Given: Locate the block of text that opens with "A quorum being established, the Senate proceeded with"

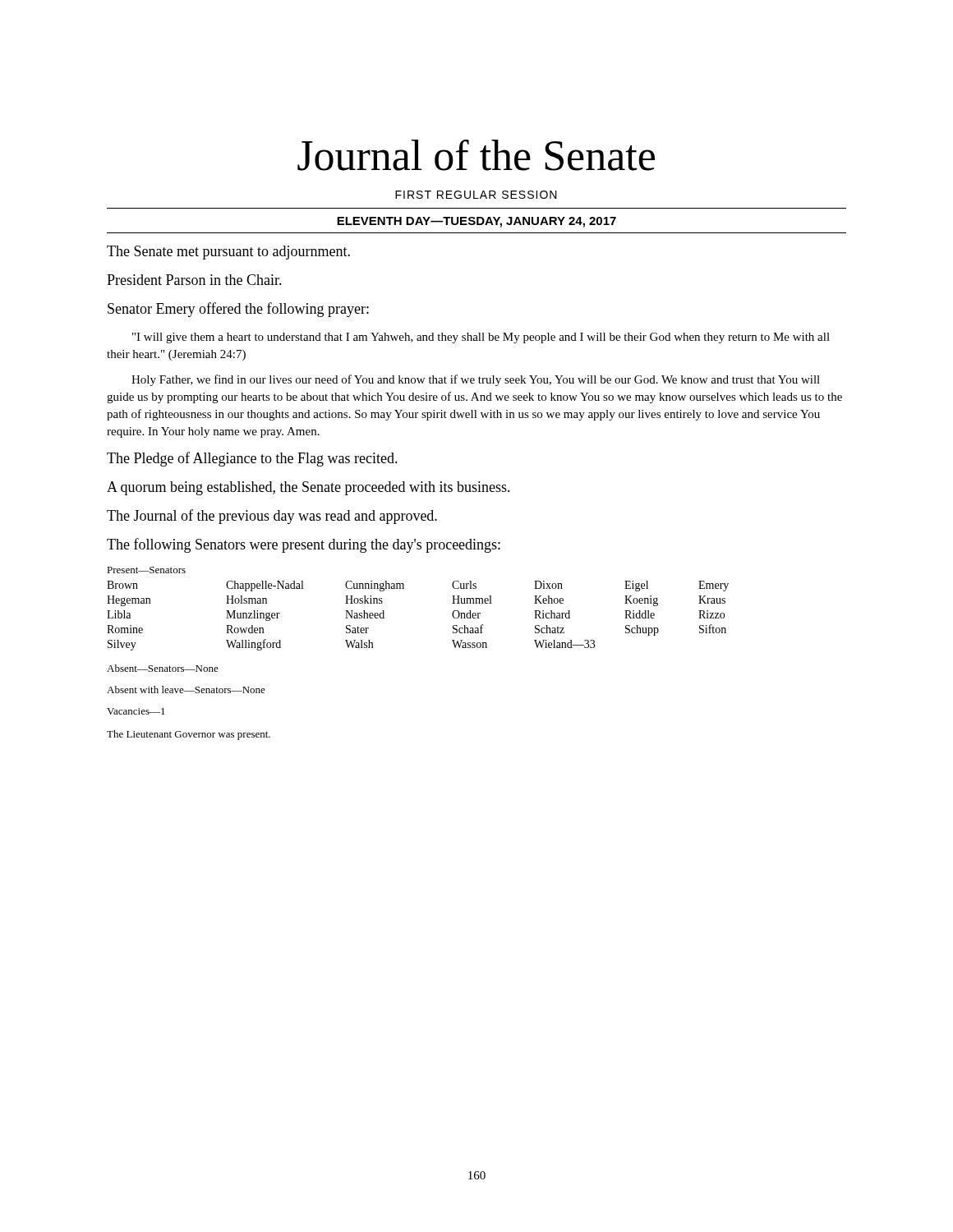Looking at the screenshot, I should pyautogui.click(x=309, y=487).
